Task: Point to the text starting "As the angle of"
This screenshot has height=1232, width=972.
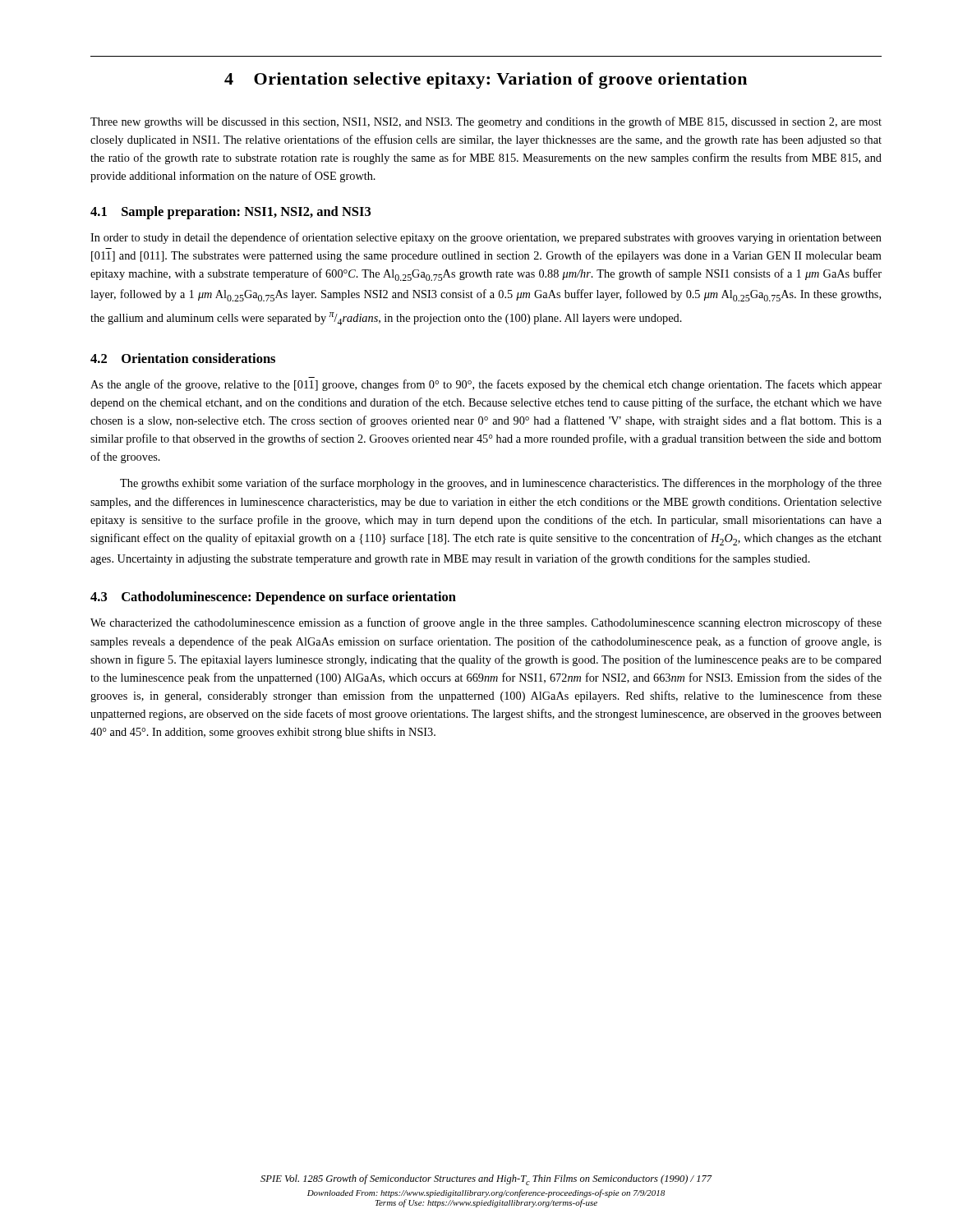Action: pos(486,421)
